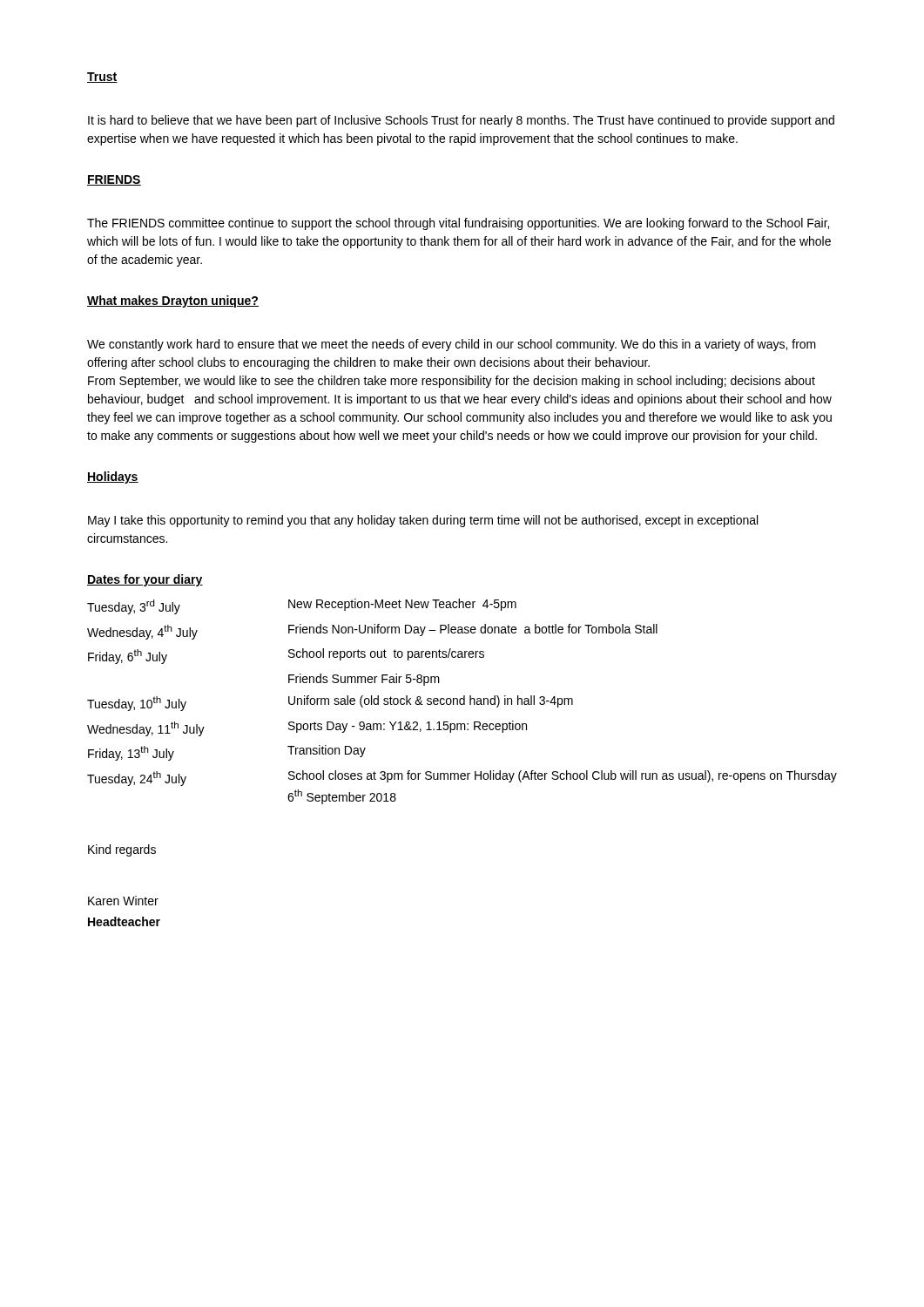
Task: Click on the region starting "What makes Drayton unique?"
Action: 173,301
